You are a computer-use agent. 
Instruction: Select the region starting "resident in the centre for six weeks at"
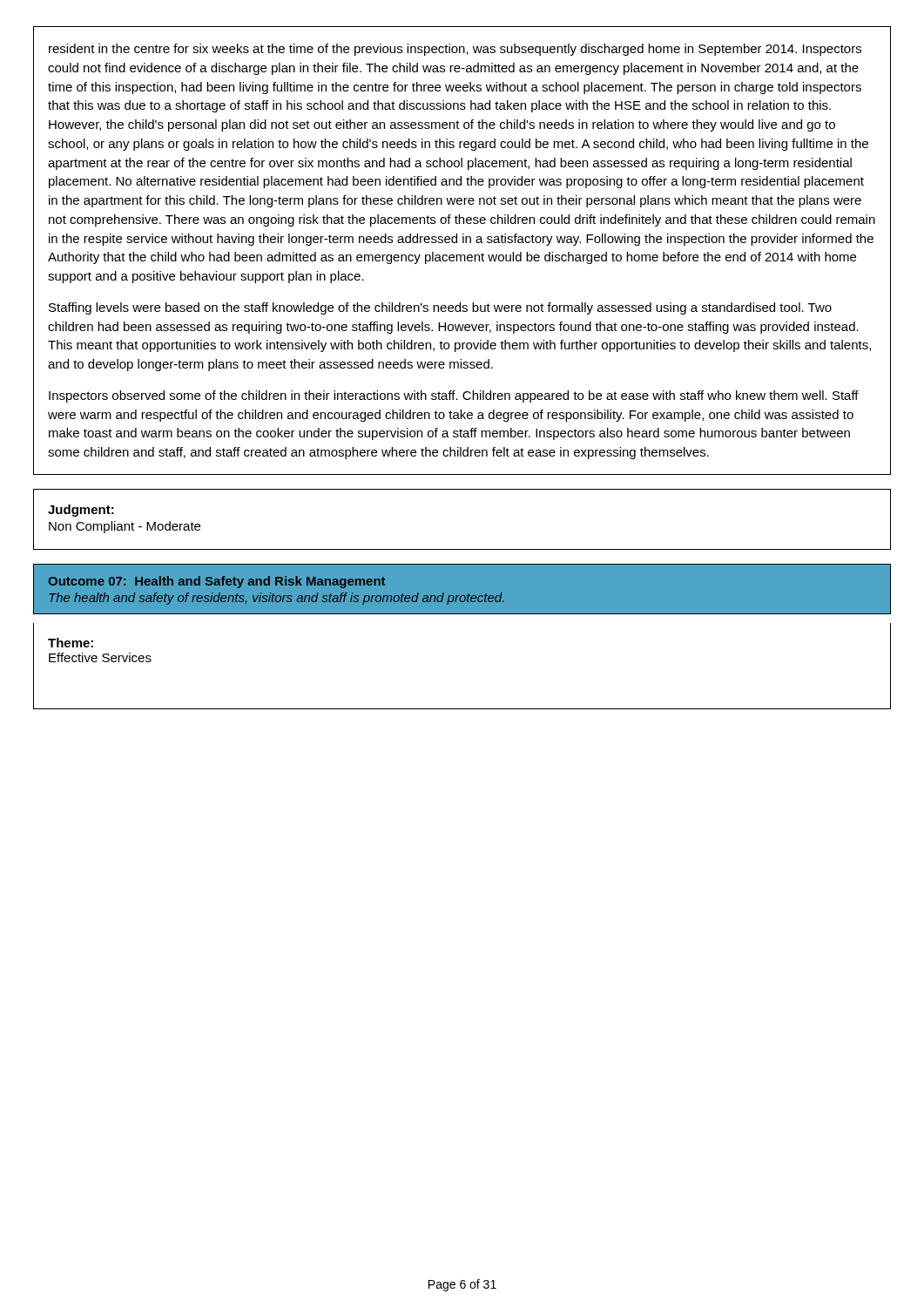(x=462, y=250)
